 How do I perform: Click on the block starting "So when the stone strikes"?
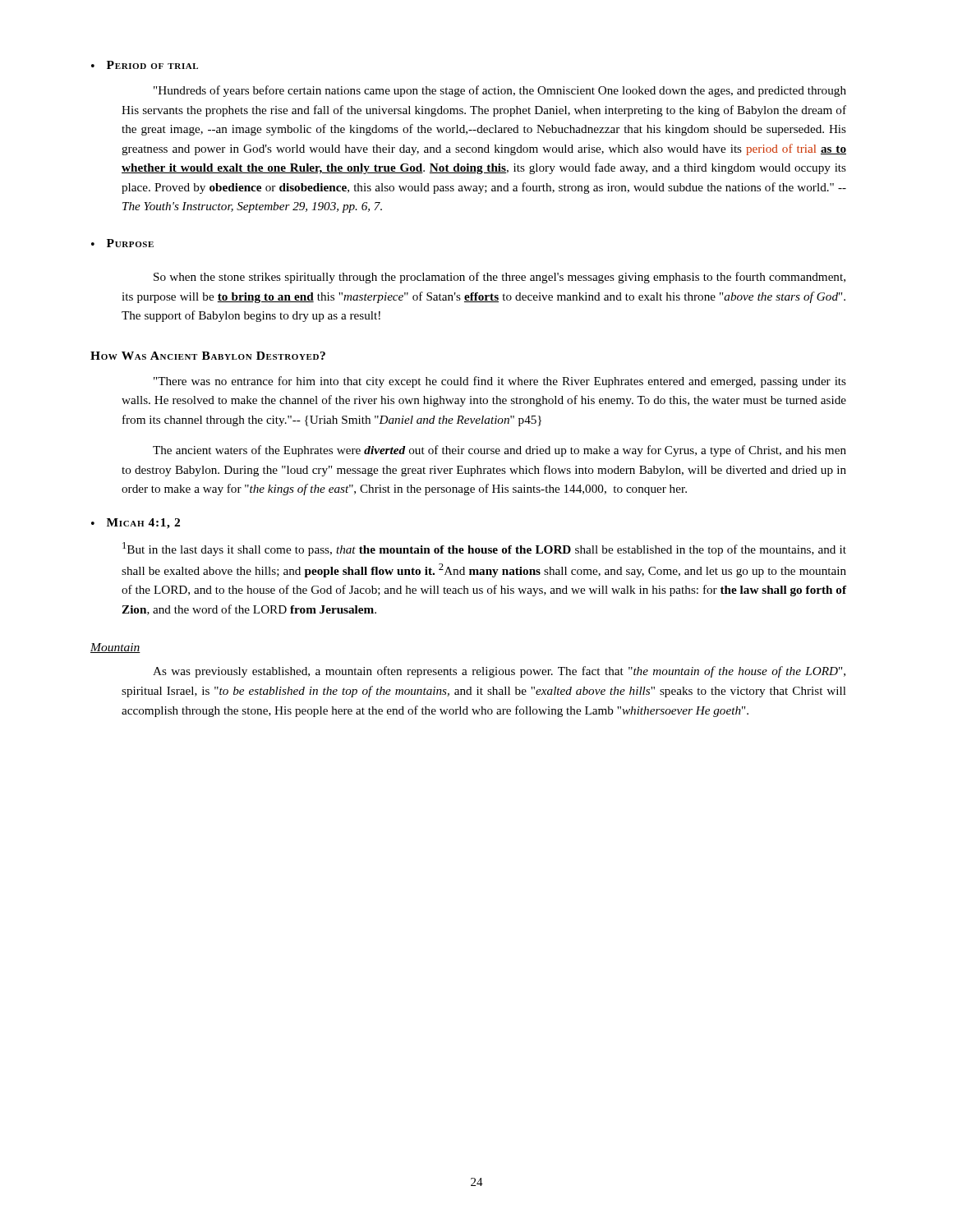point(484,296)
